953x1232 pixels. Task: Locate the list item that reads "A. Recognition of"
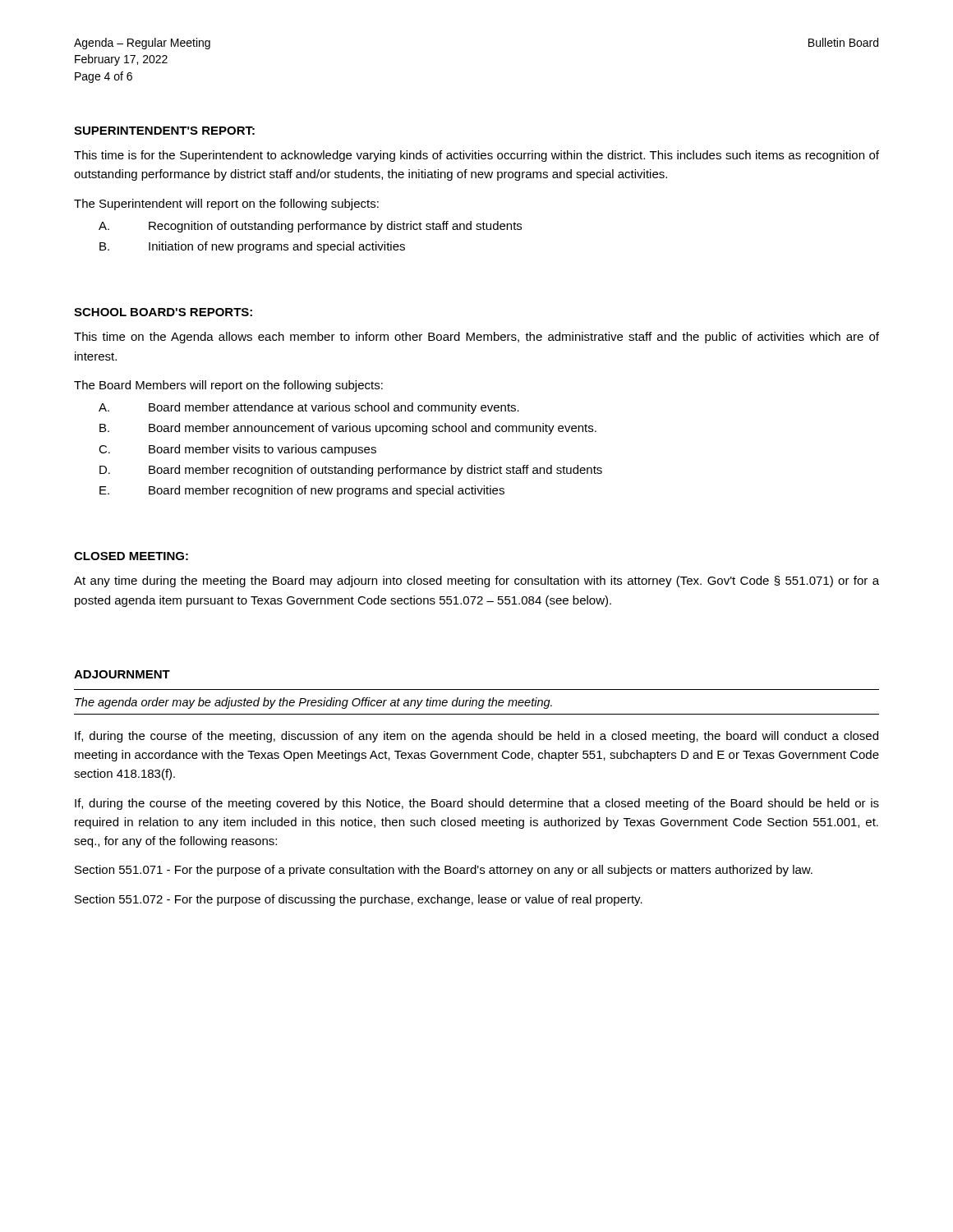[476, 225]
